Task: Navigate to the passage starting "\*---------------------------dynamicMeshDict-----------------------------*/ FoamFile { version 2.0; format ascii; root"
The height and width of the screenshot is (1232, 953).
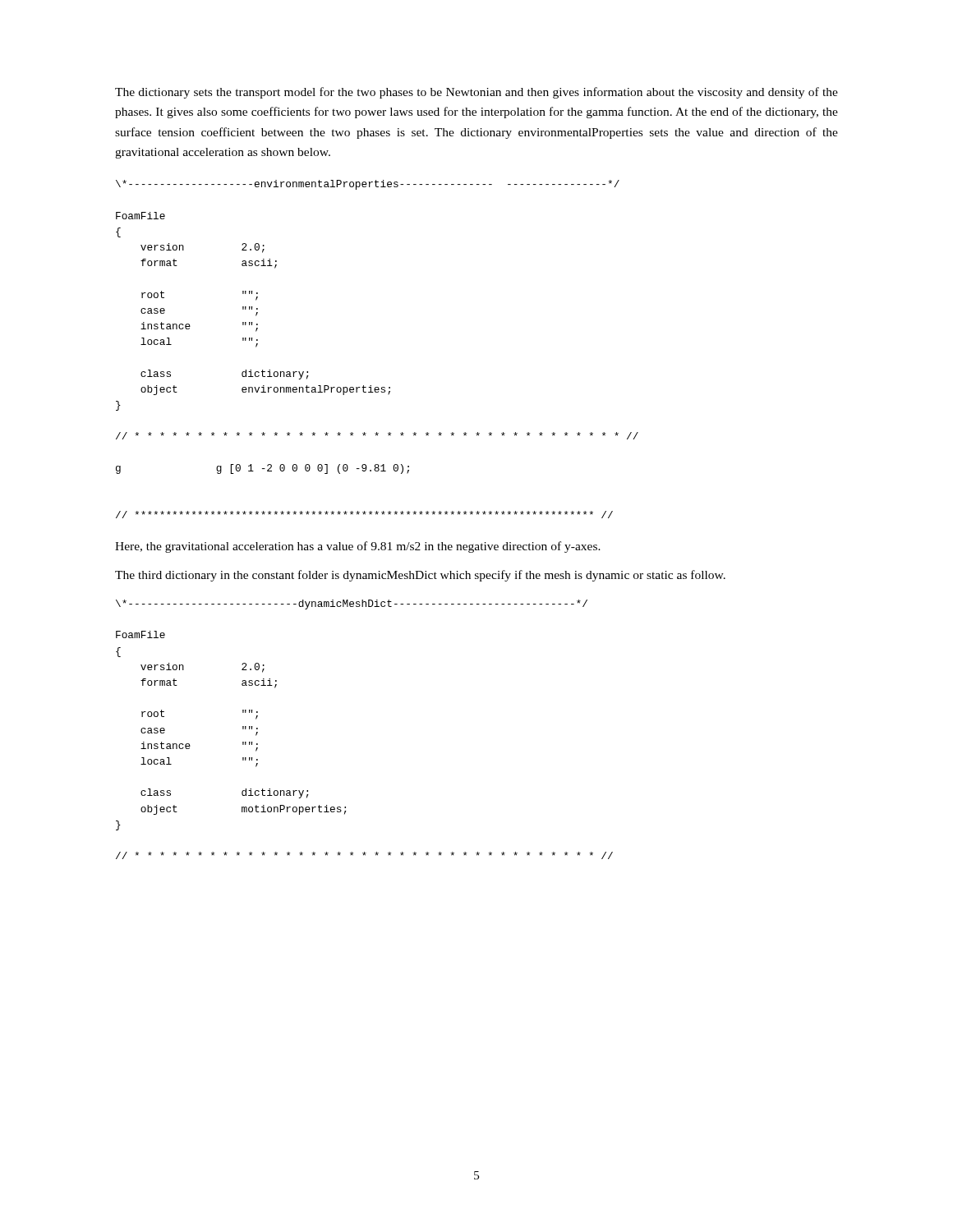Action: pos(352,605)
